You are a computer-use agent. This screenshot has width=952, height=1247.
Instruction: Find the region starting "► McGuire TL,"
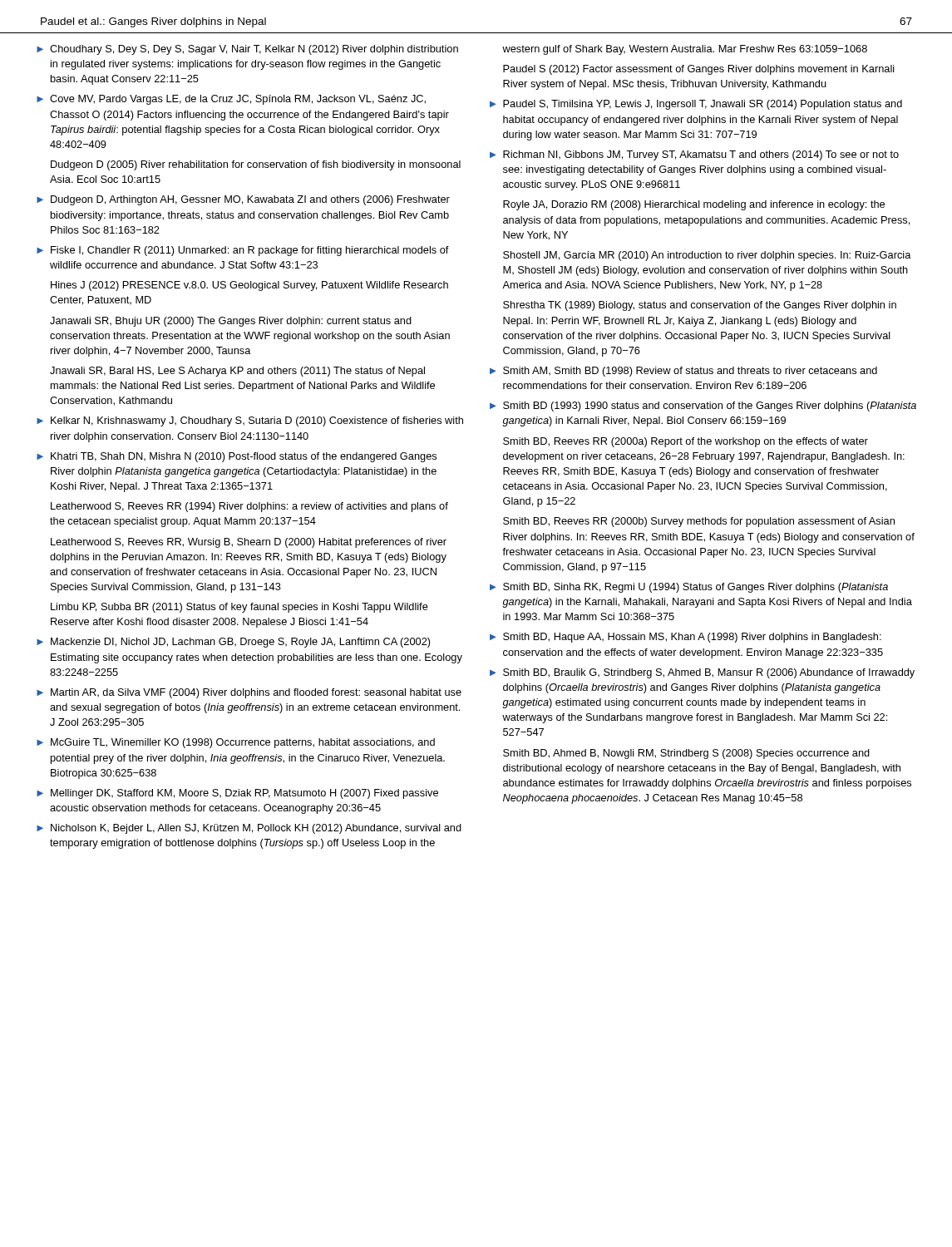250,758
